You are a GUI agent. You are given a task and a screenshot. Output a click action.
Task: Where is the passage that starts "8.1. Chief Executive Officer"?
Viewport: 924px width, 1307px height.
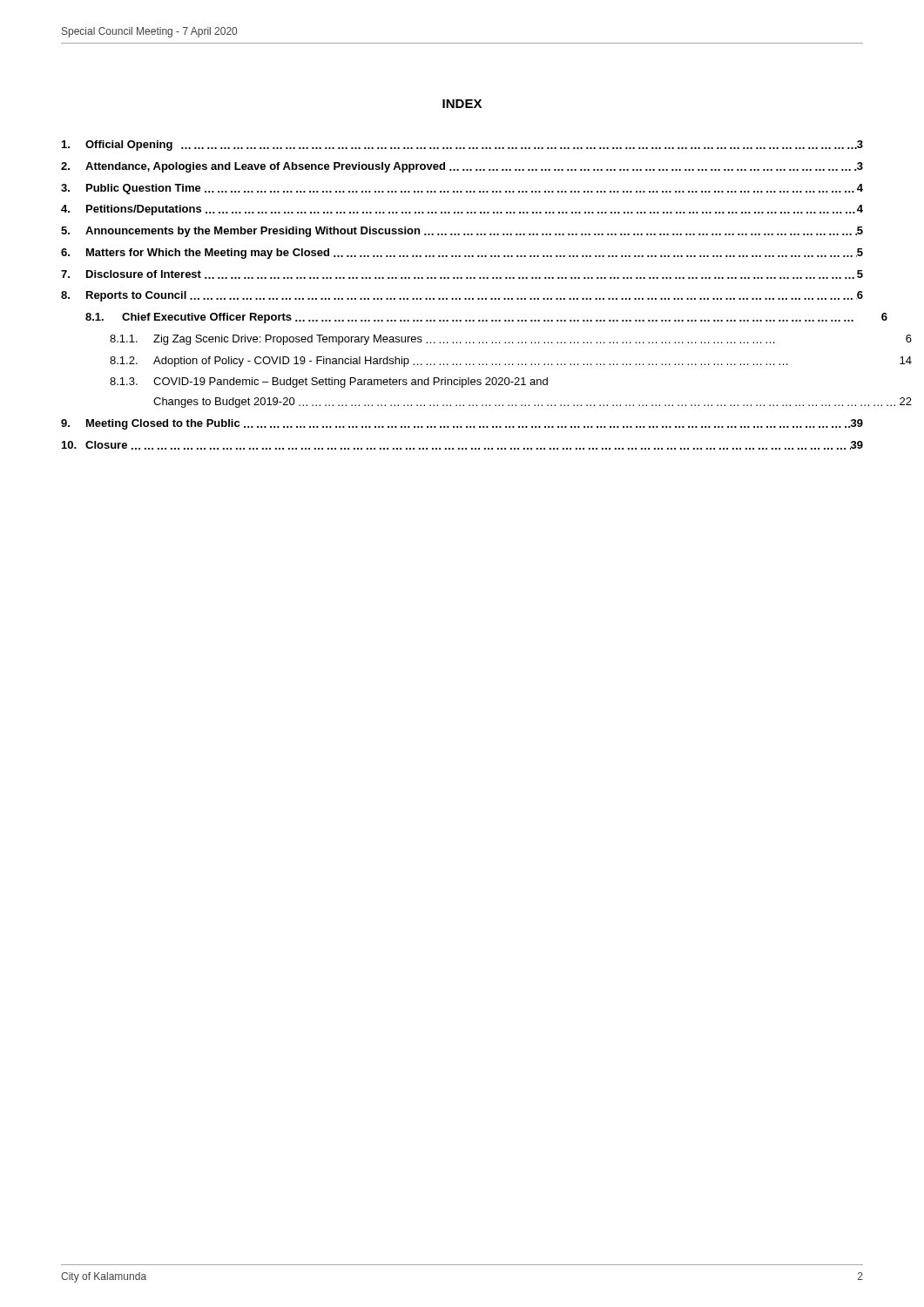[x=486, y=317]
